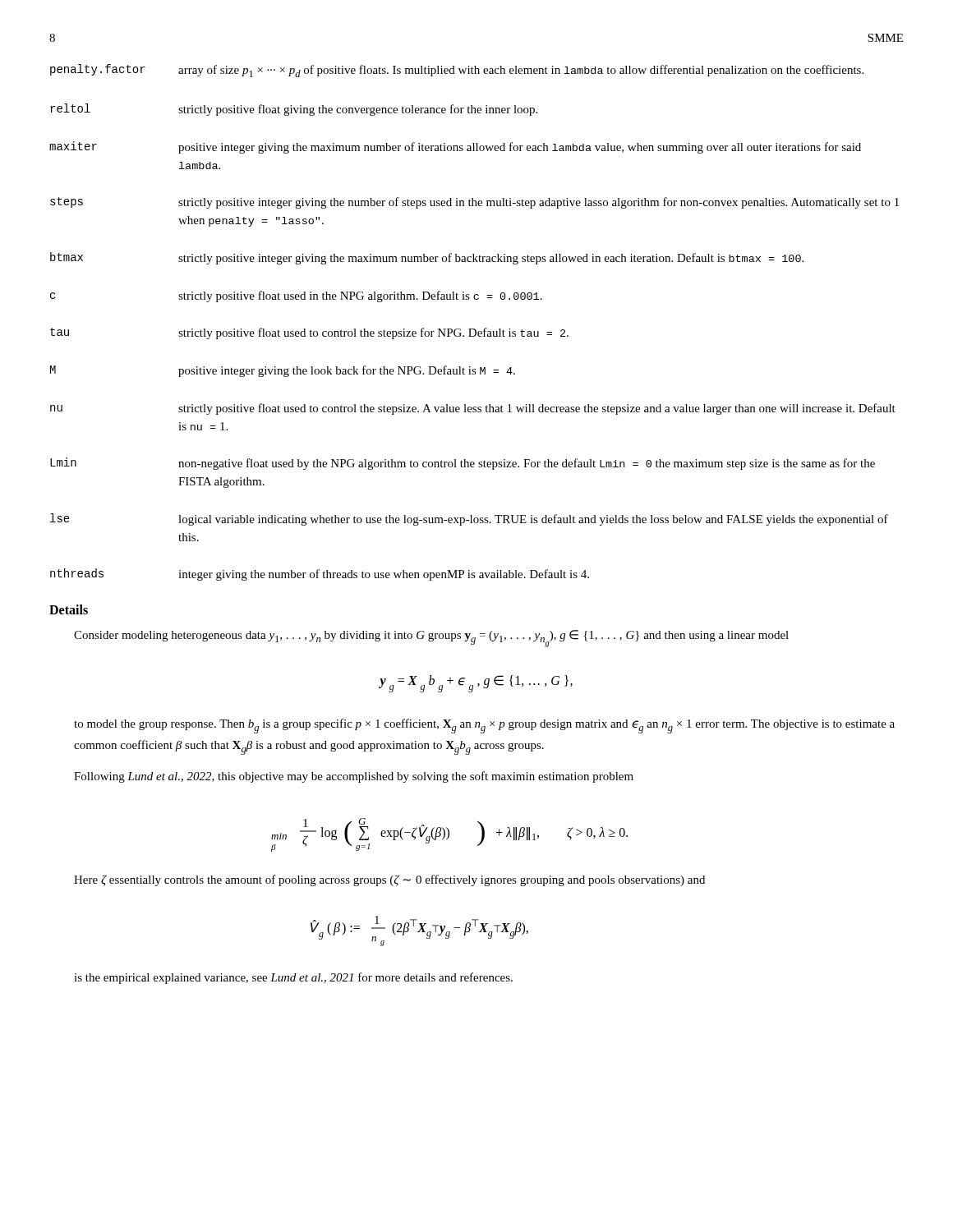Click on the region starting "maxiter positive integer giving the maximum number"
Screen dimensions: 1232x953
pos(476,157)
